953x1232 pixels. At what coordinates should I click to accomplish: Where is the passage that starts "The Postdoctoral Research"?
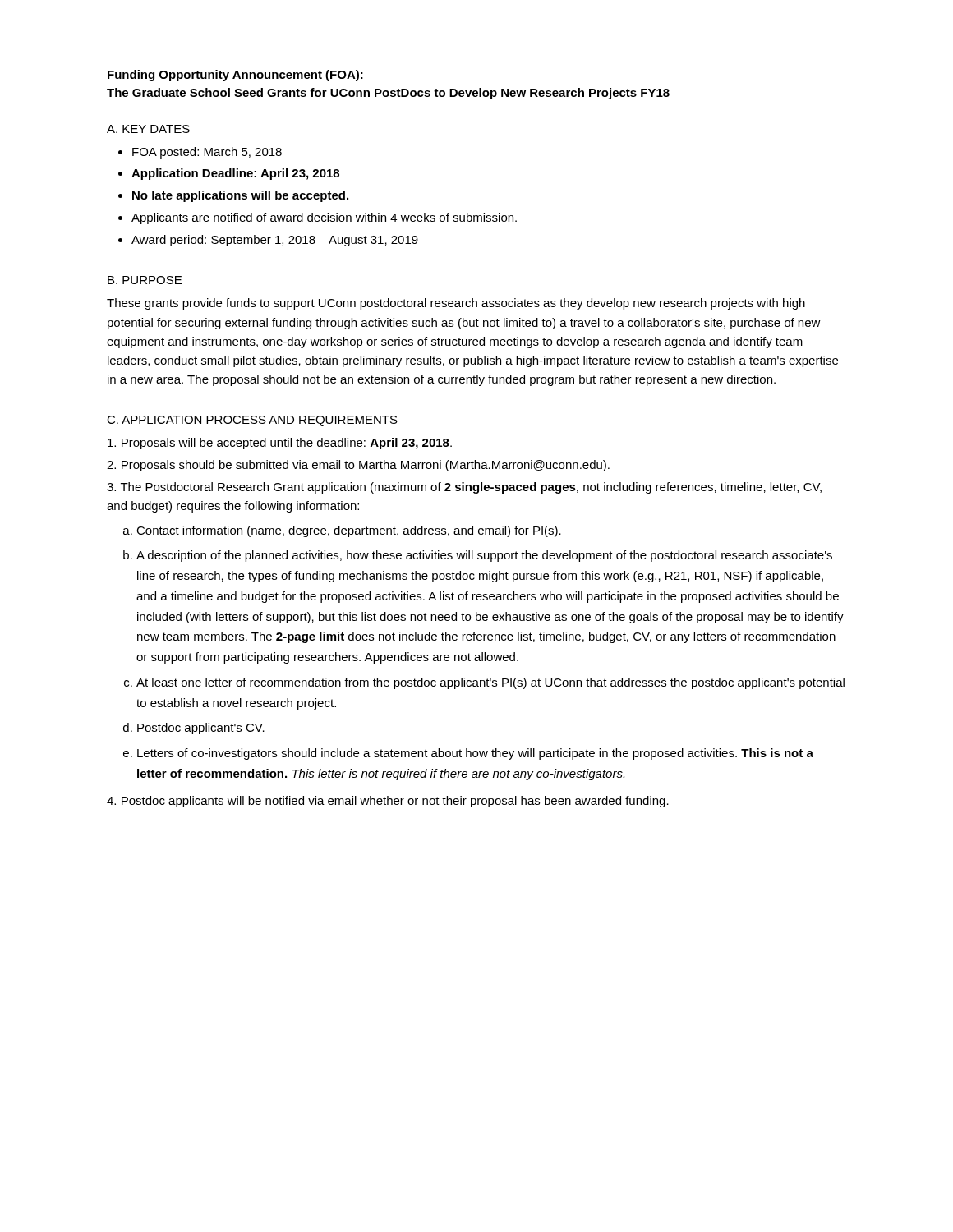[465, 496]
